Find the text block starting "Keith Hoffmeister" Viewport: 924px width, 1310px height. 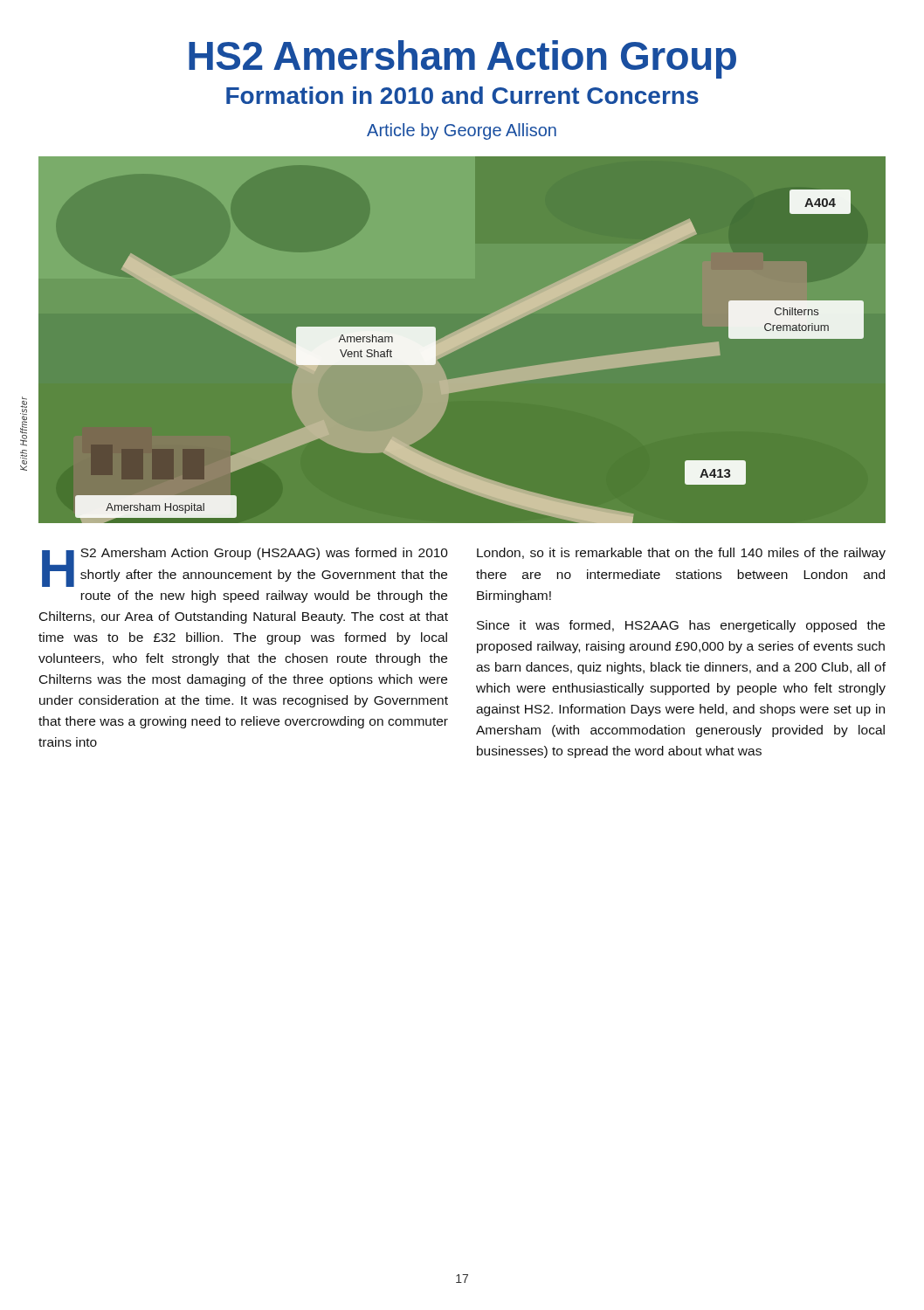(x=24, y=434)
